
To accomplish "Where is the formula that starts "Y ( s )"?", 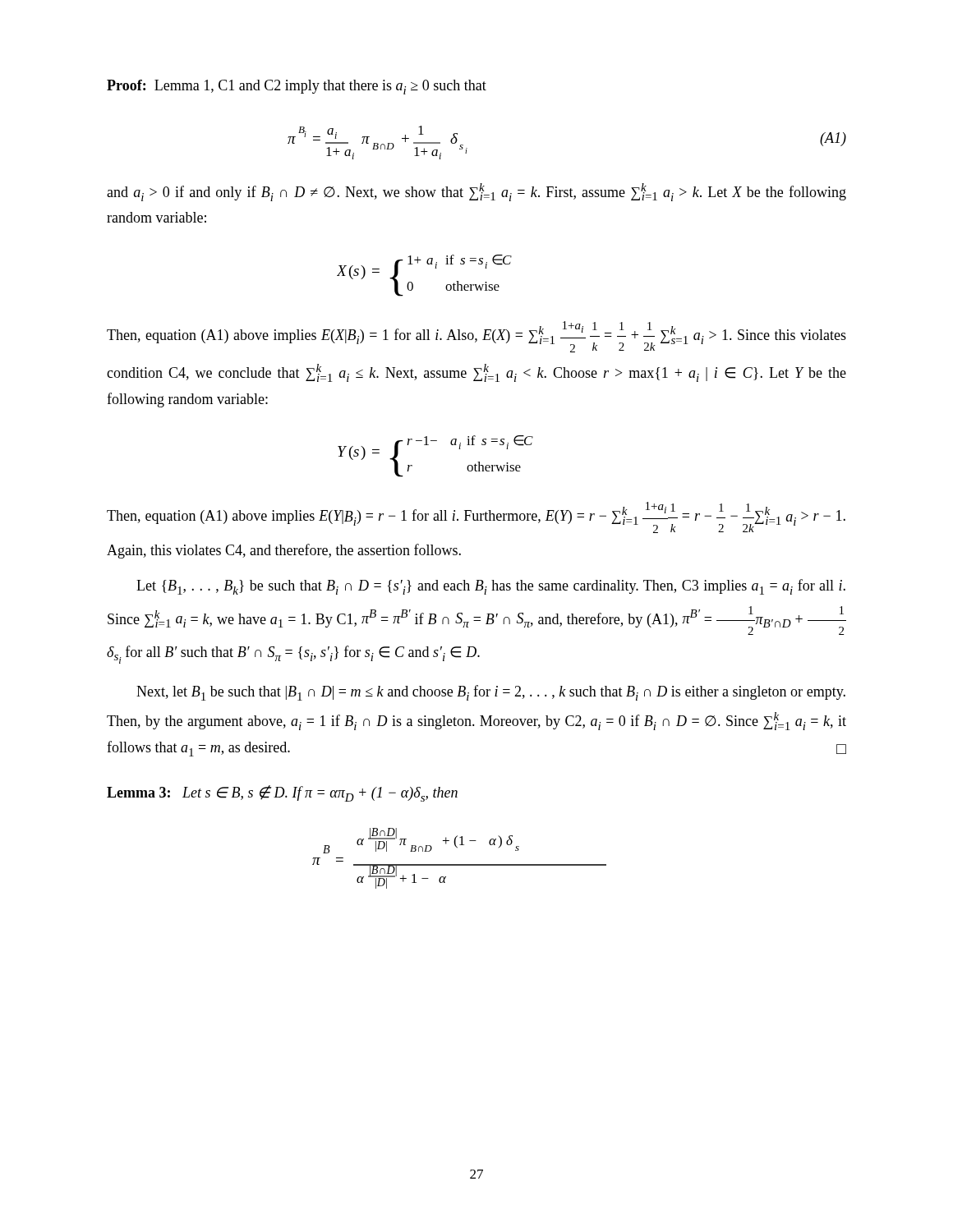I will tap(476, 454).
